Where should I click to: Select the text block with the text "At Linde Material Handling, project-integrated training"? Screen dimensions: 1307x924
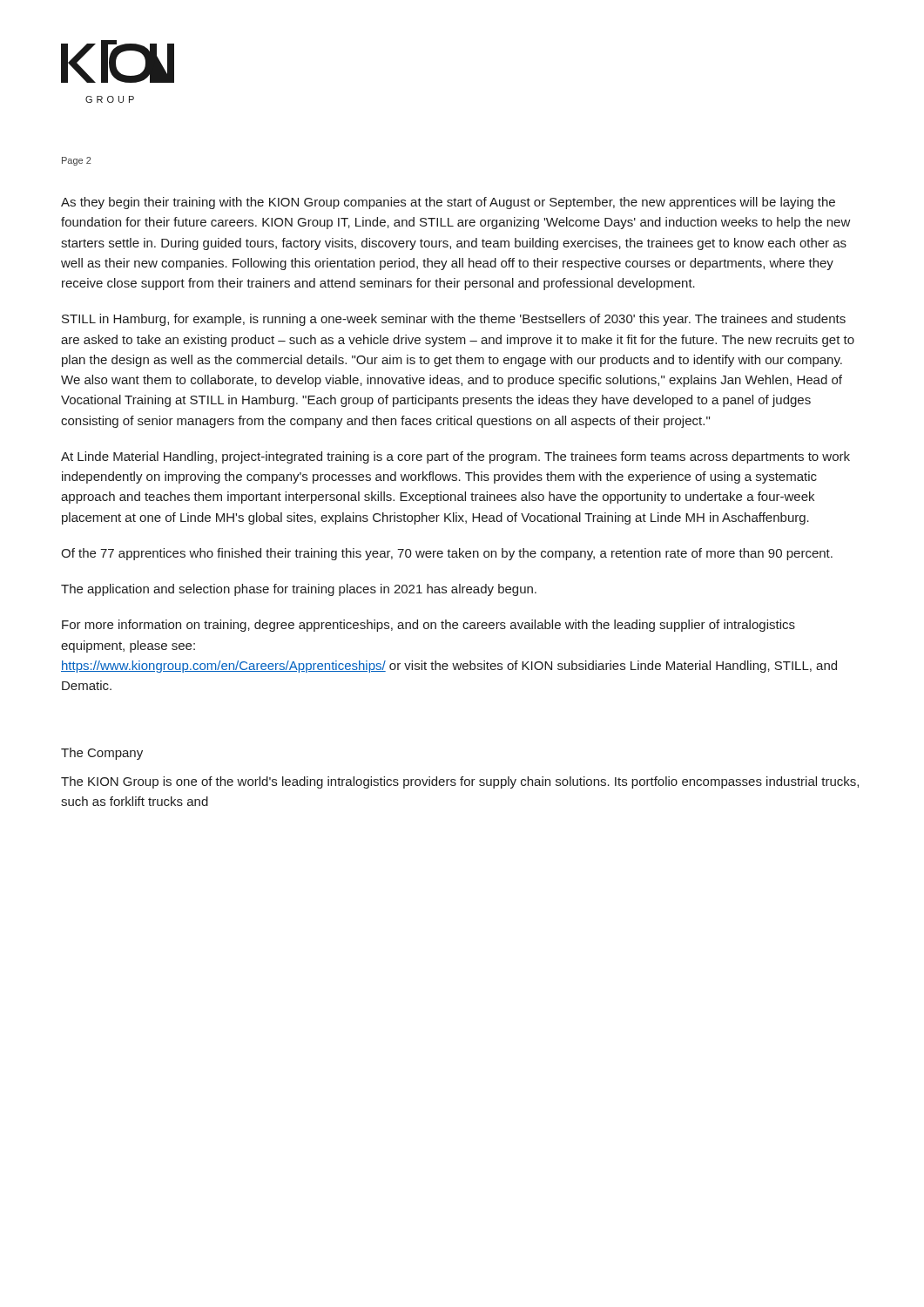(x=462, y=486)
